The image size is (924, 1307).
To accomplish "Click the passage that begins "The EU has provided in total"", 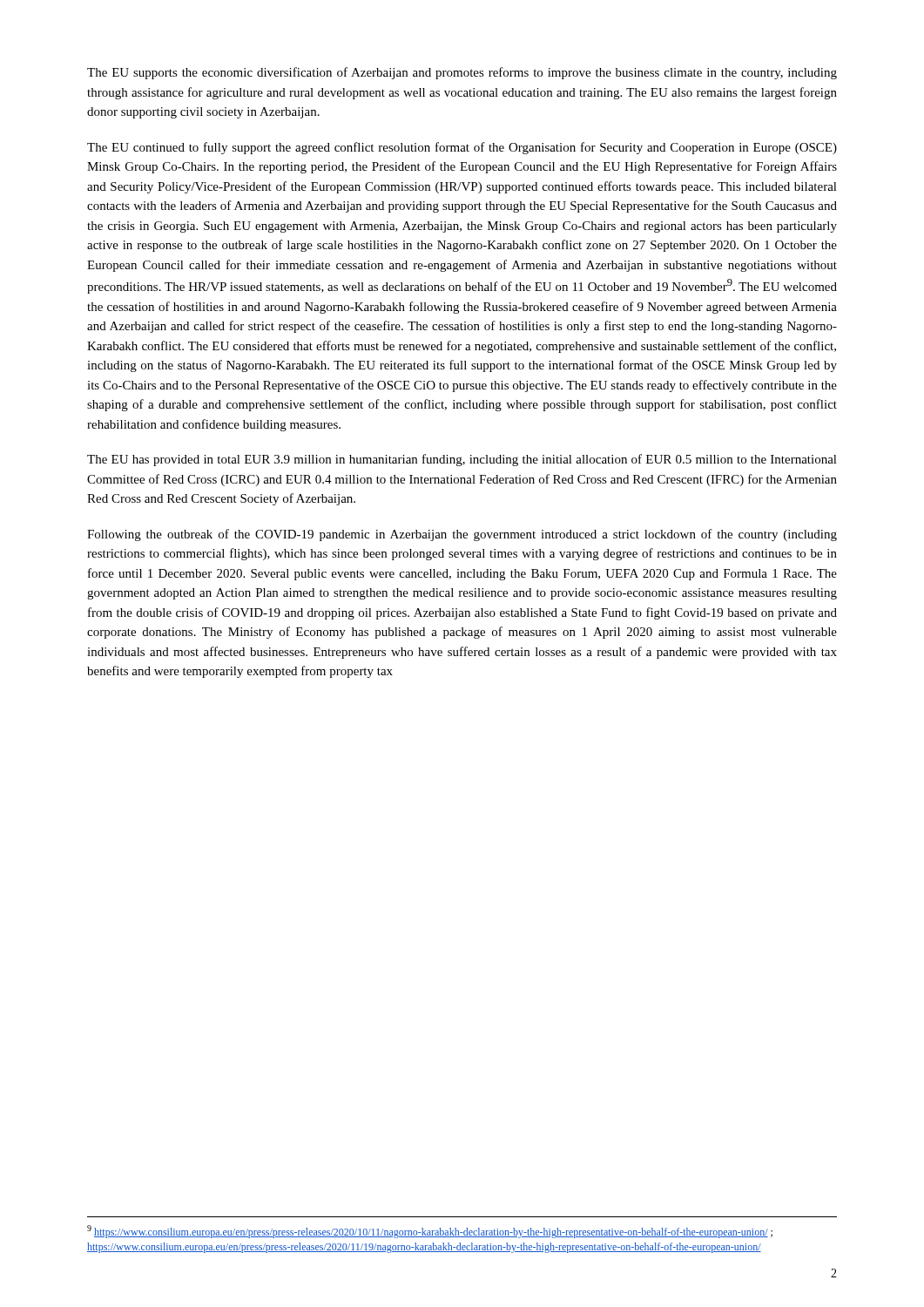I will 462,479.
